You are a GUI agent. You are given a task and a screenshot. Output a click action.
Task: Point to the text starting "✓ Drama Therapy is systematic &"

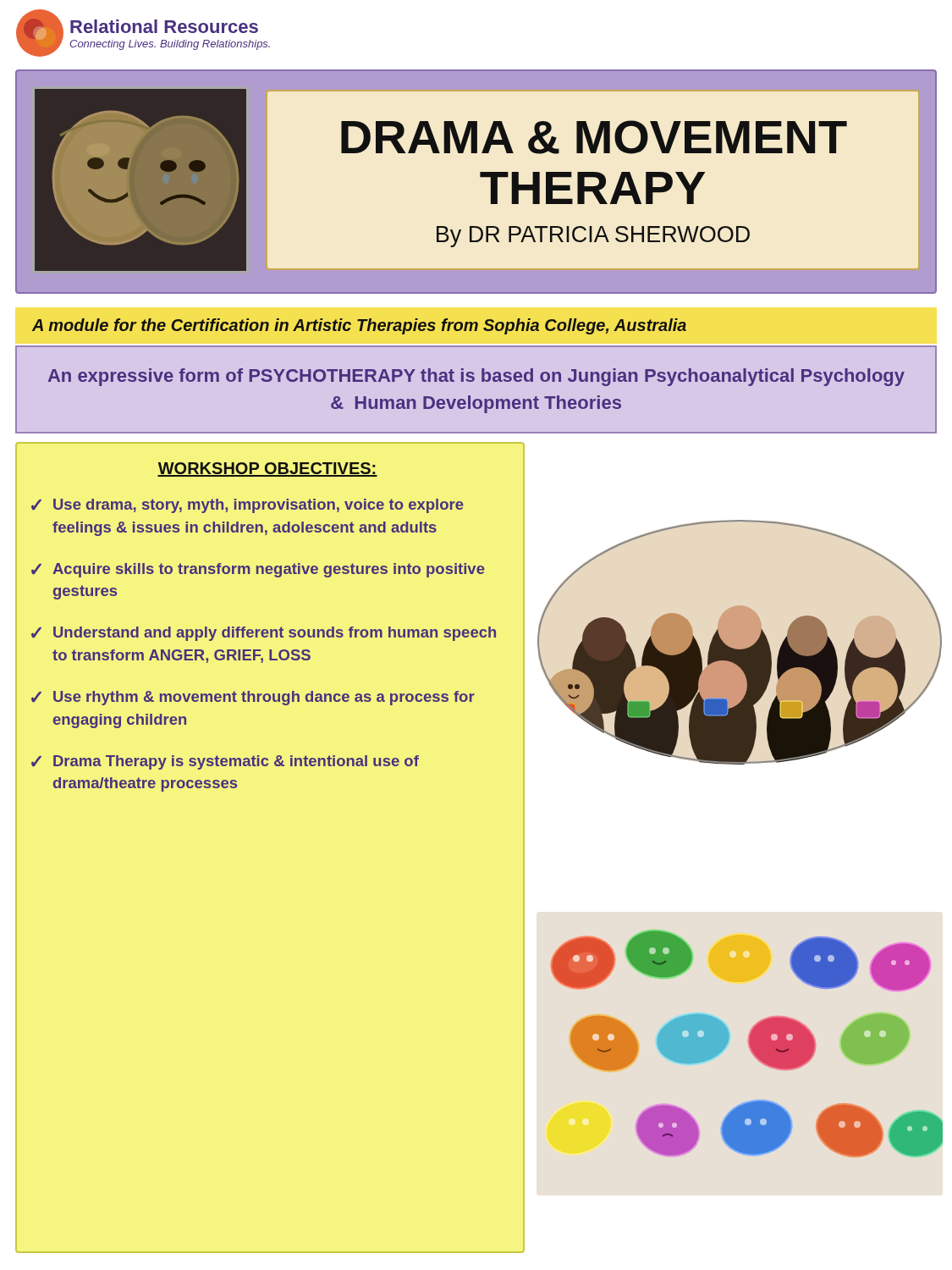[x=267, y=772]
